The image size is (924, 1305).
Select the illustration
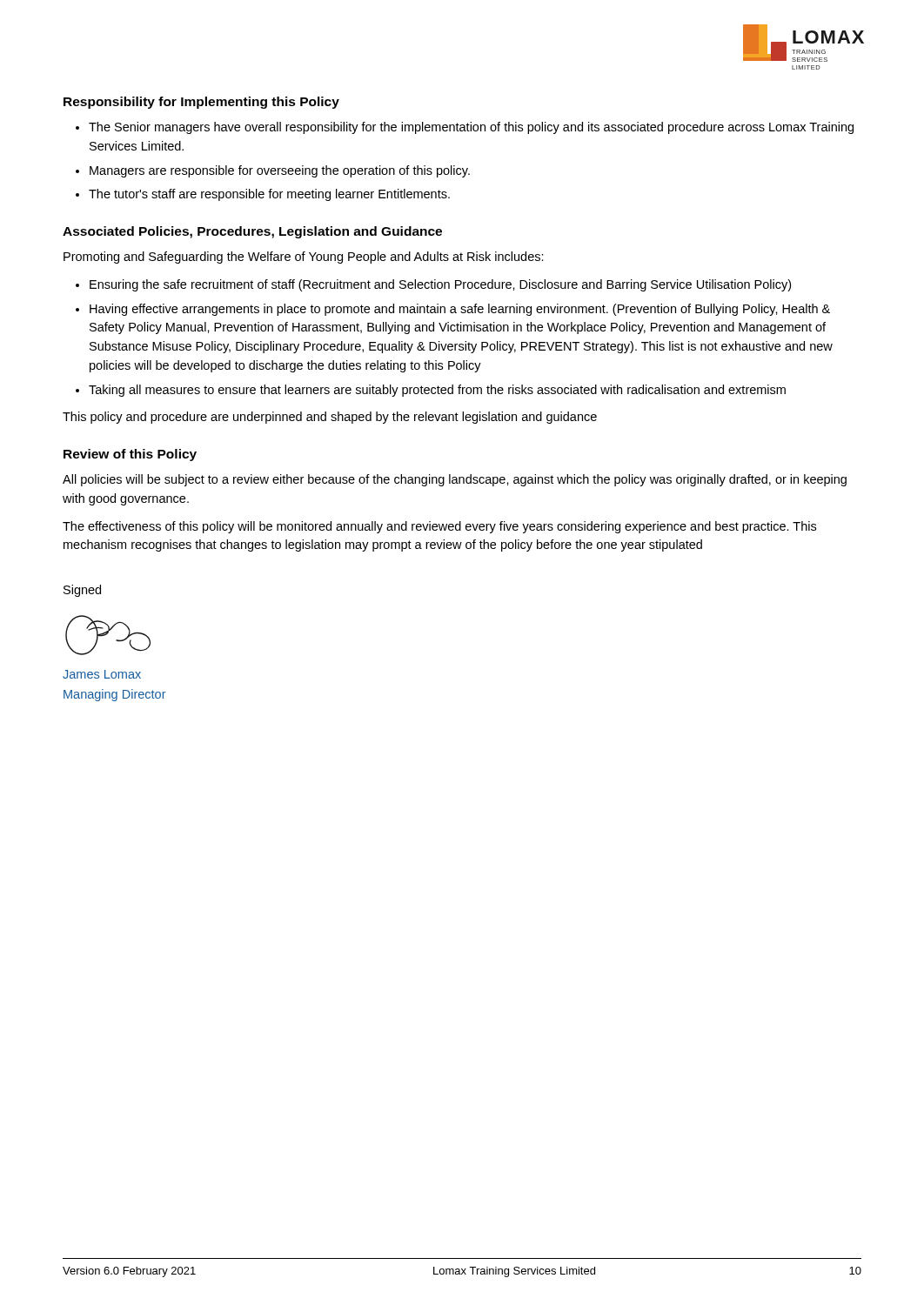(x=462, y=632)
